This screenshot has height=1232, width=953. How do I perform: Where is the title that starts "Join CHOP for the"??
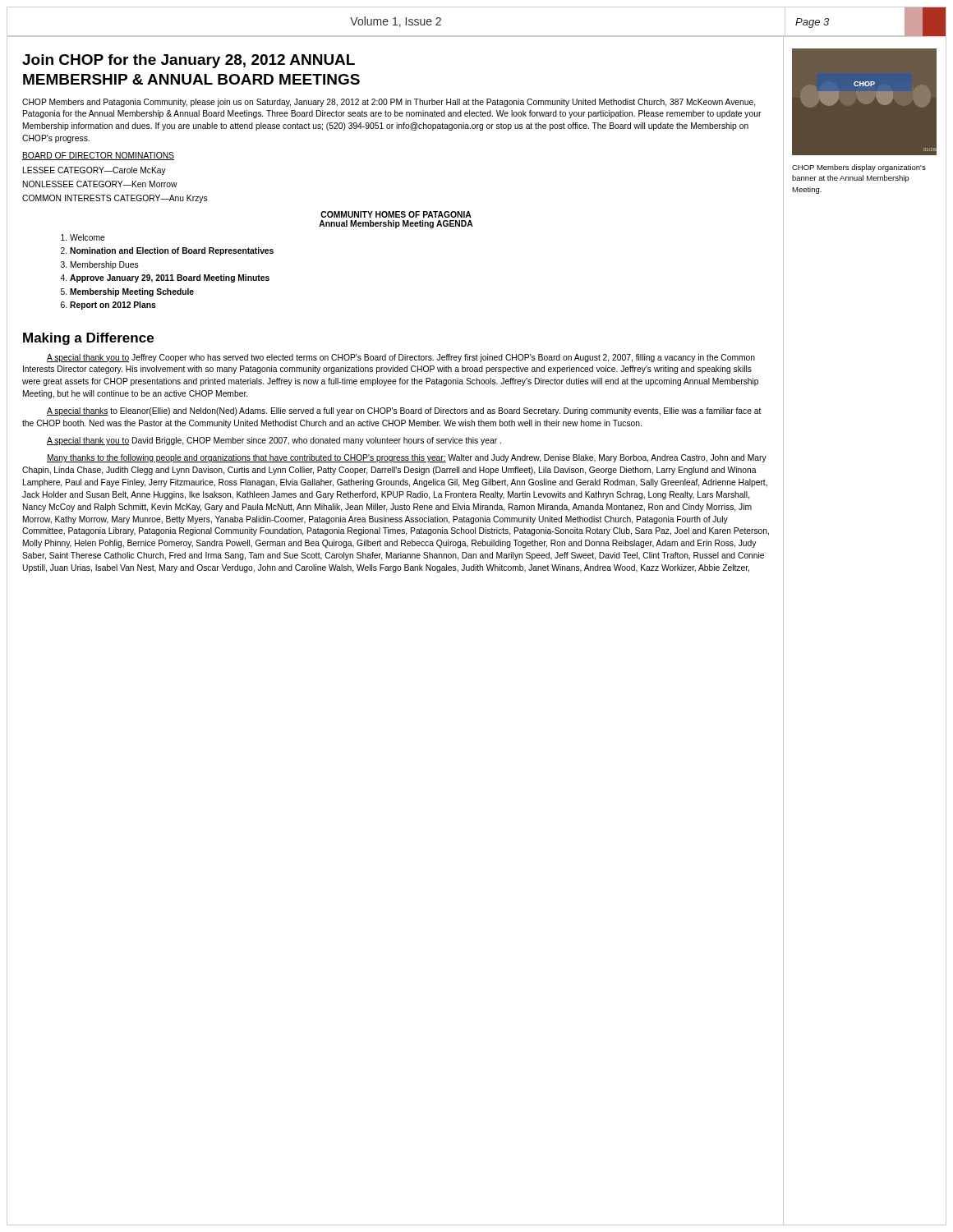pyautogui.click(x=191, y=69)
